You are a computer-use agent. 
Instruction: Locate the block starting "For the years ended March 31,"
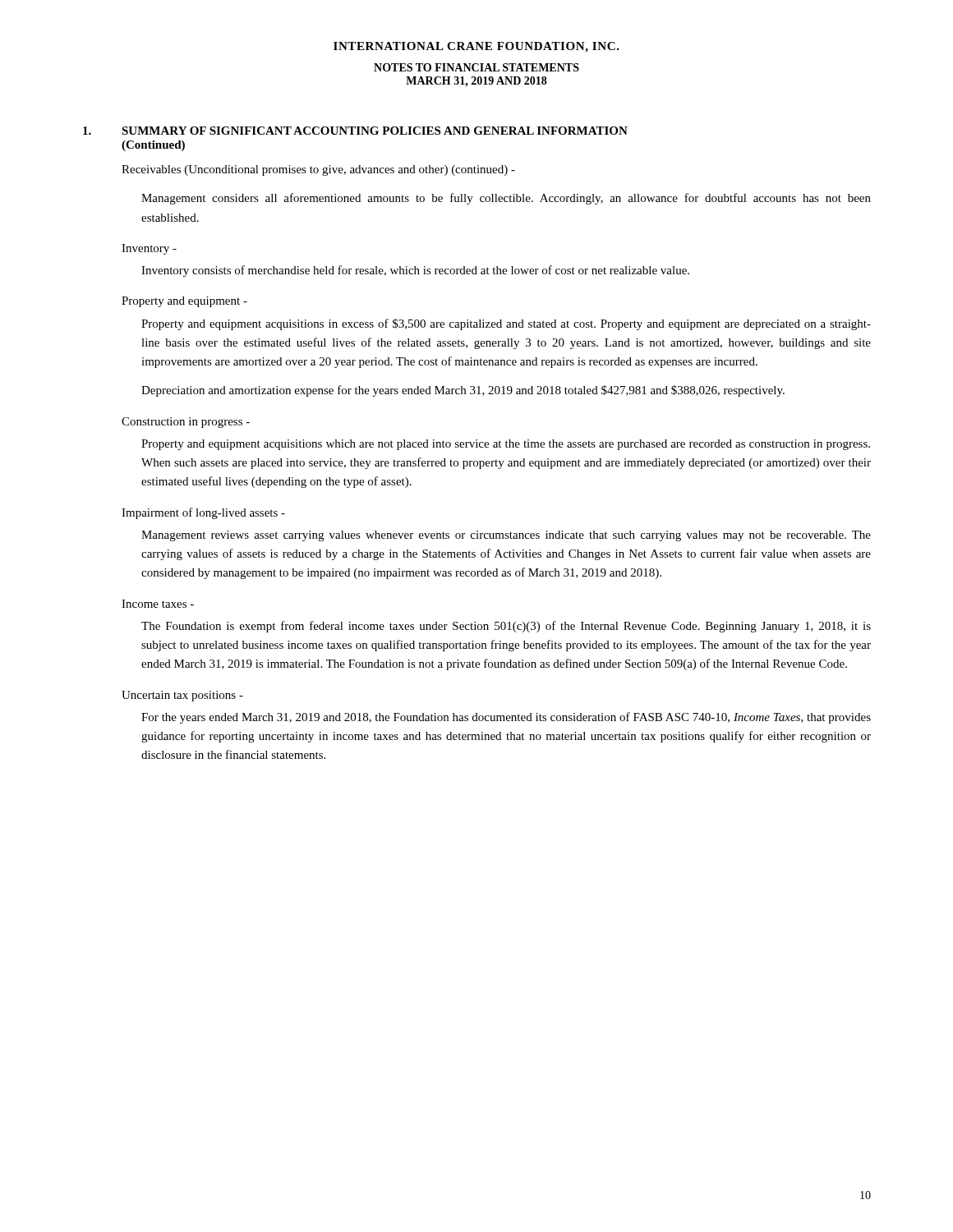tap(506, 736)
